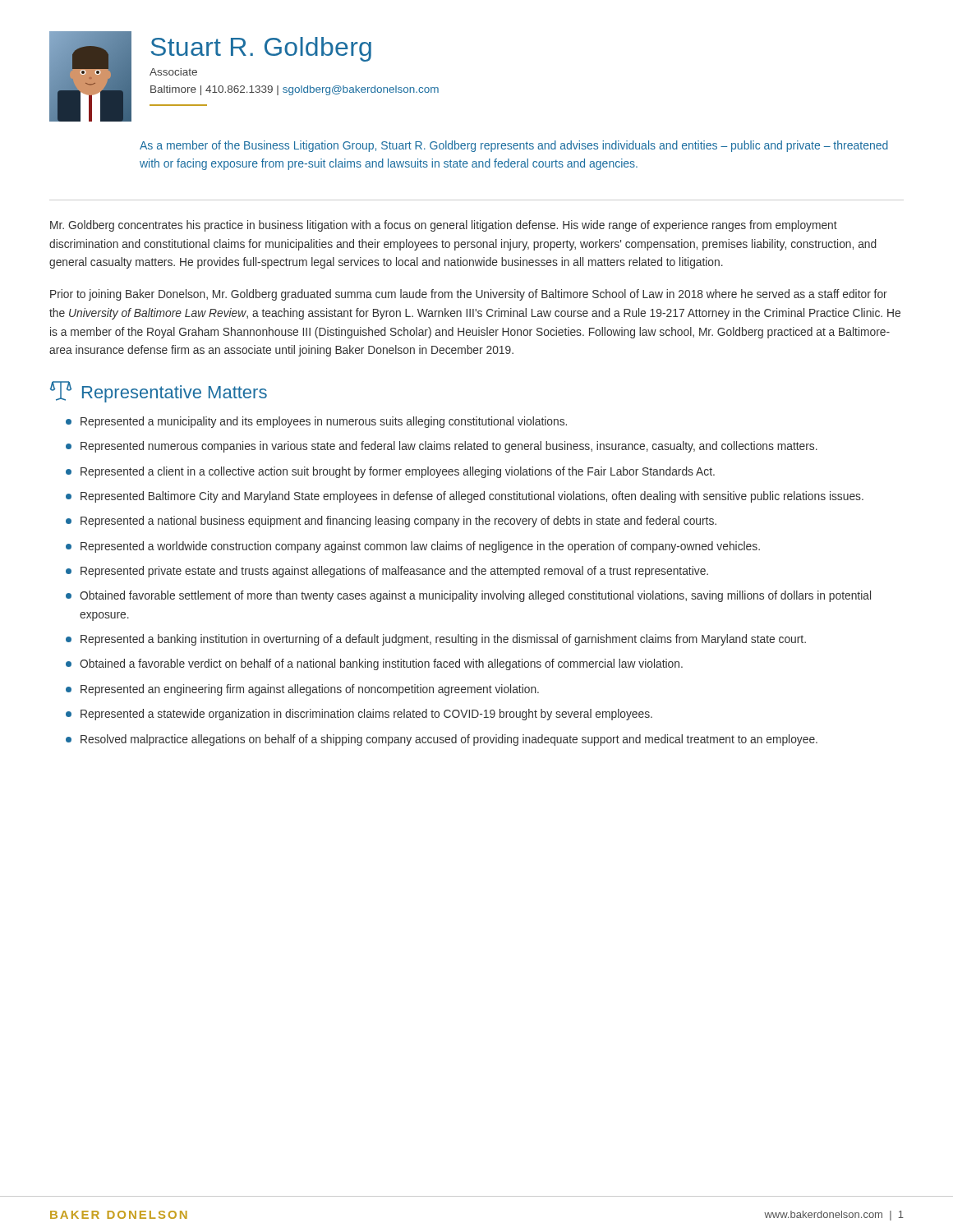Find the element starting "Represented a statewide organization in discrimination"
The height and width of the screenshot is (1232, 953).
(485, 715)
